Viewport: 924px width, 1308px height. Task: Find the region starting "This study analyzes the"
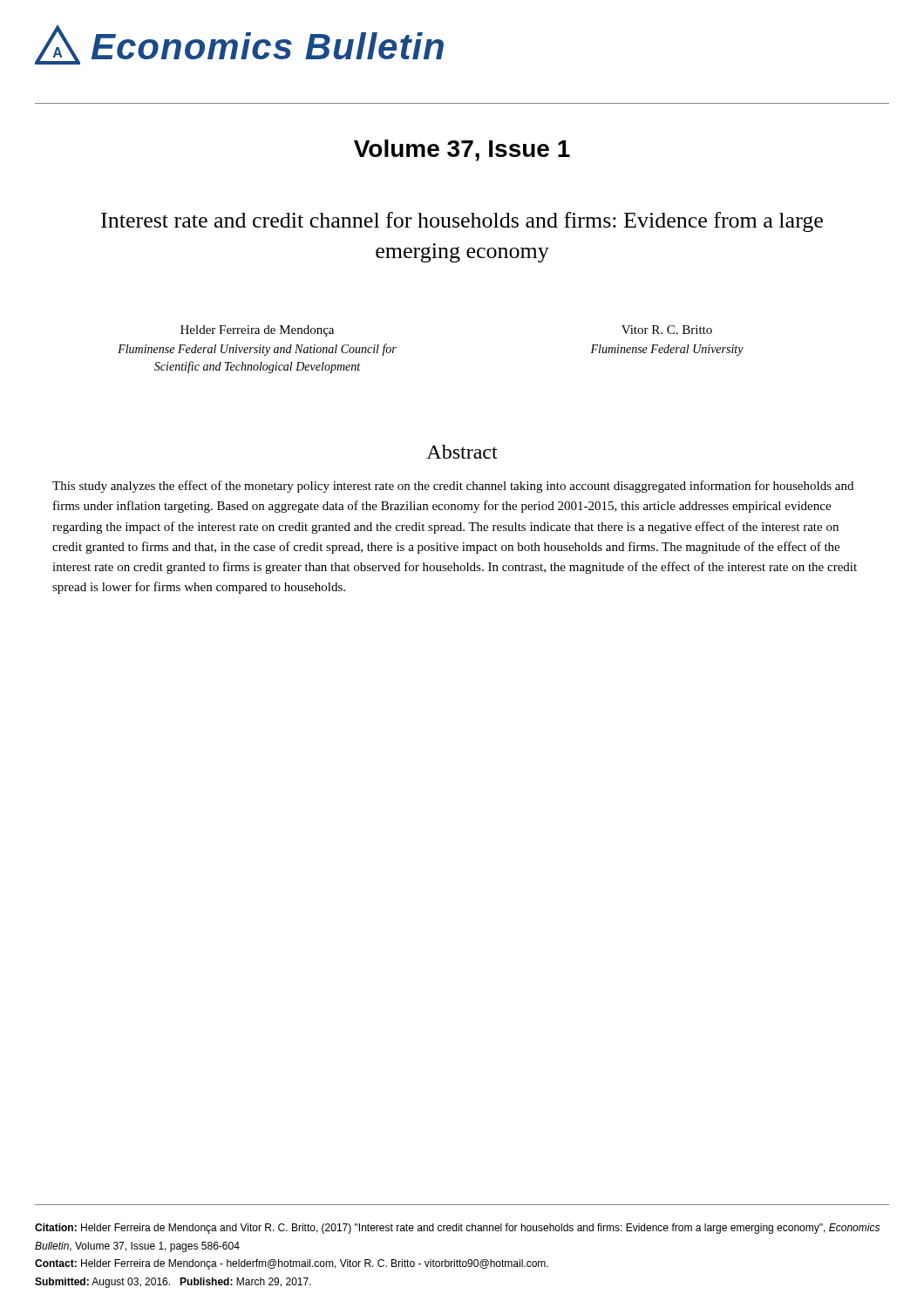tap(455, 536)
